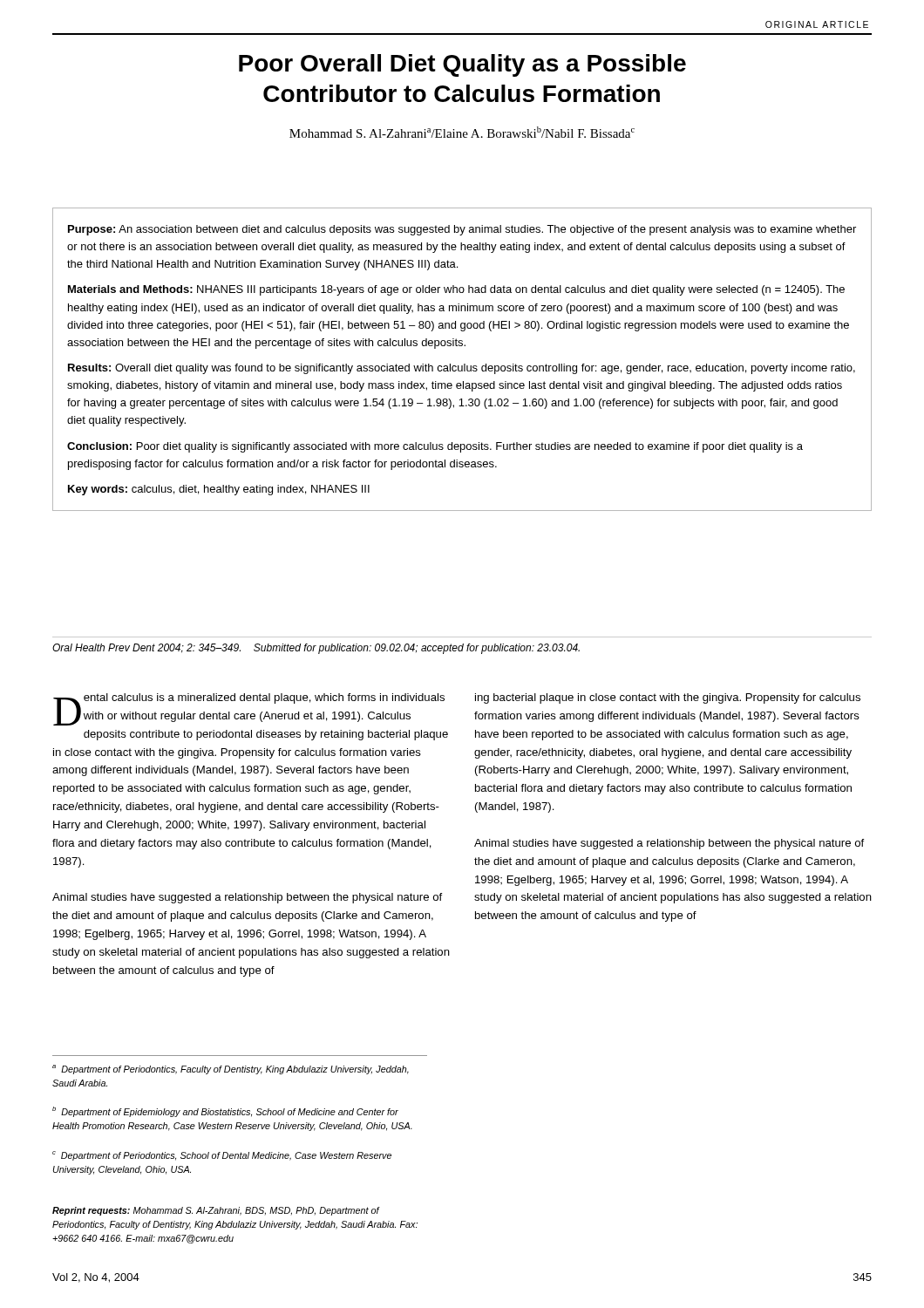
Task: Select the footnote with the text "c Department of Periodontics, School of Dental"
Action: (x=222, y=1161)
